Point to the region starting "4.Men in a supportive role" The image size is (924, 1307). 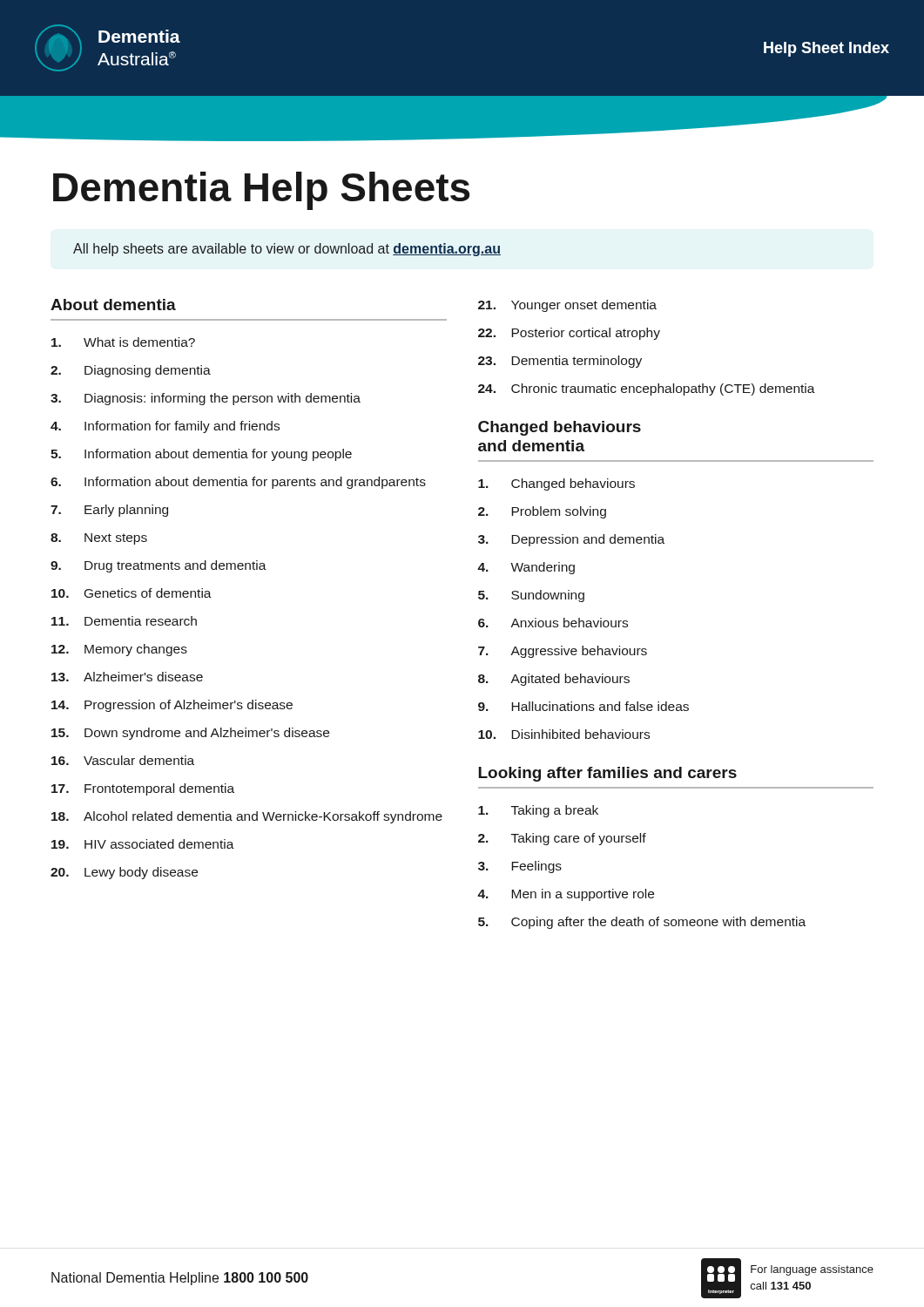coord(566,894)
